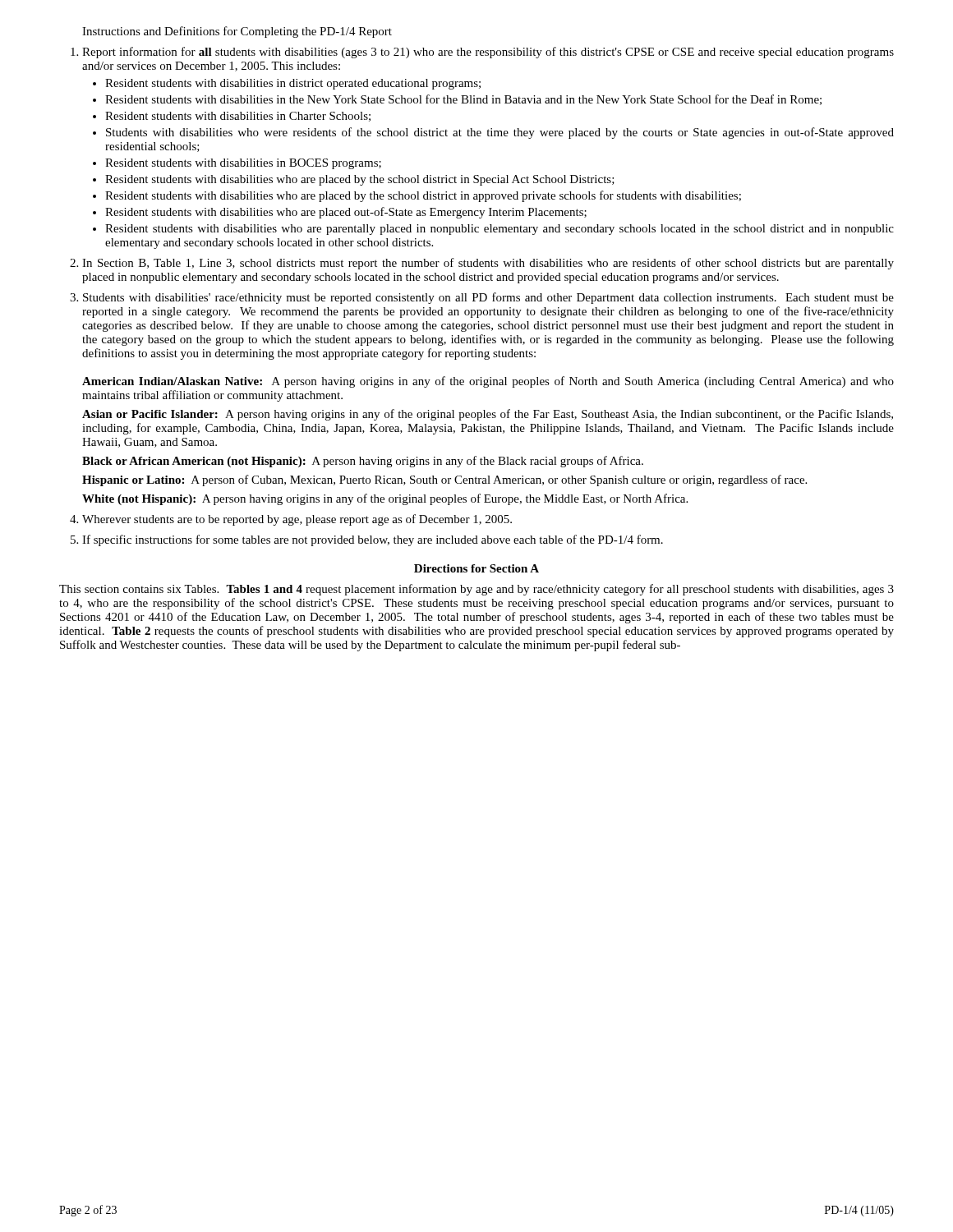Click on the list item with the text "Resident students with disabilities in the New"
The width and height of the screenshot is (953, 1232).
[x=464, y=99]
